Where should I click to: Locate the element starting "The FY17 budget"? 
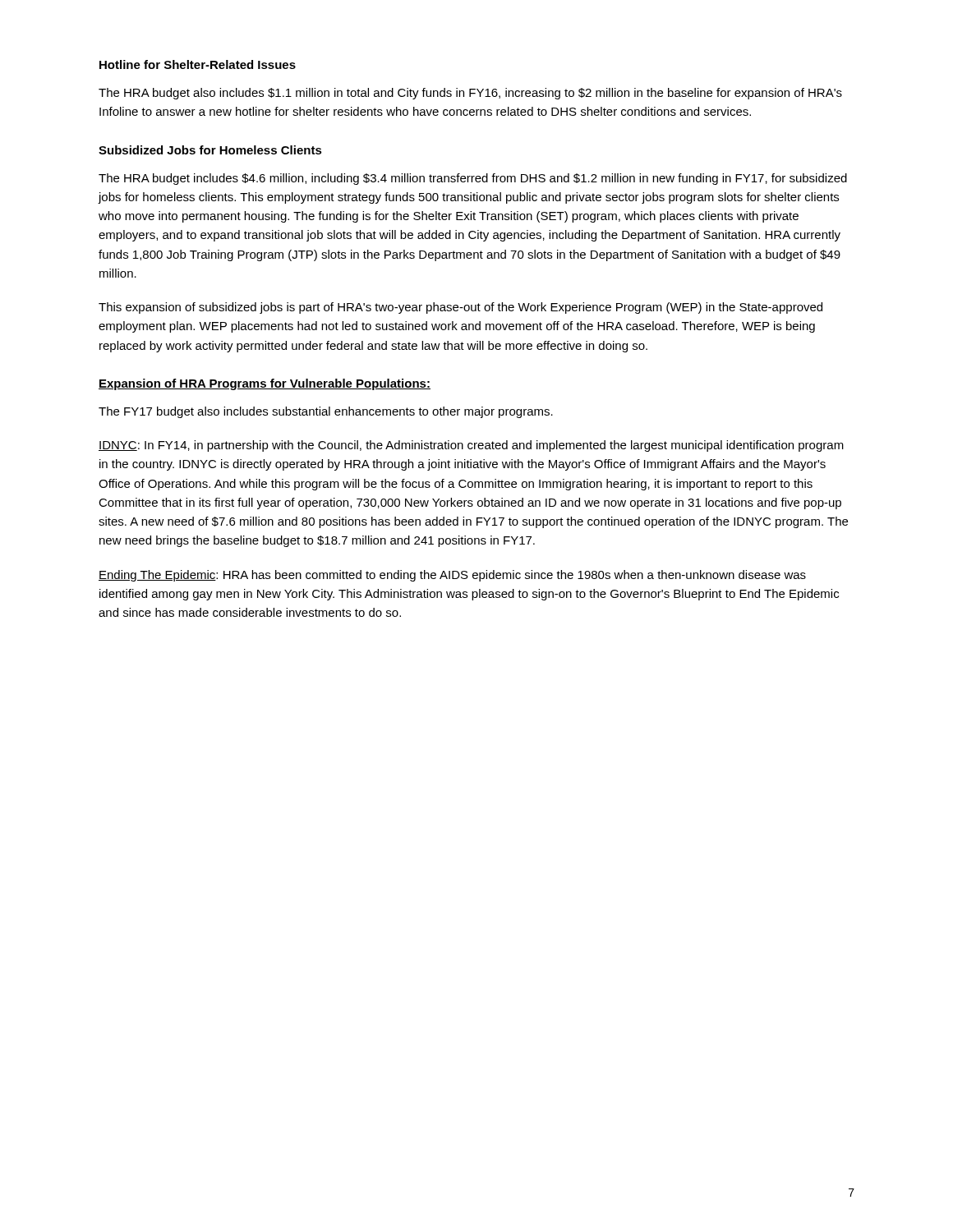[x=326, y=411]
